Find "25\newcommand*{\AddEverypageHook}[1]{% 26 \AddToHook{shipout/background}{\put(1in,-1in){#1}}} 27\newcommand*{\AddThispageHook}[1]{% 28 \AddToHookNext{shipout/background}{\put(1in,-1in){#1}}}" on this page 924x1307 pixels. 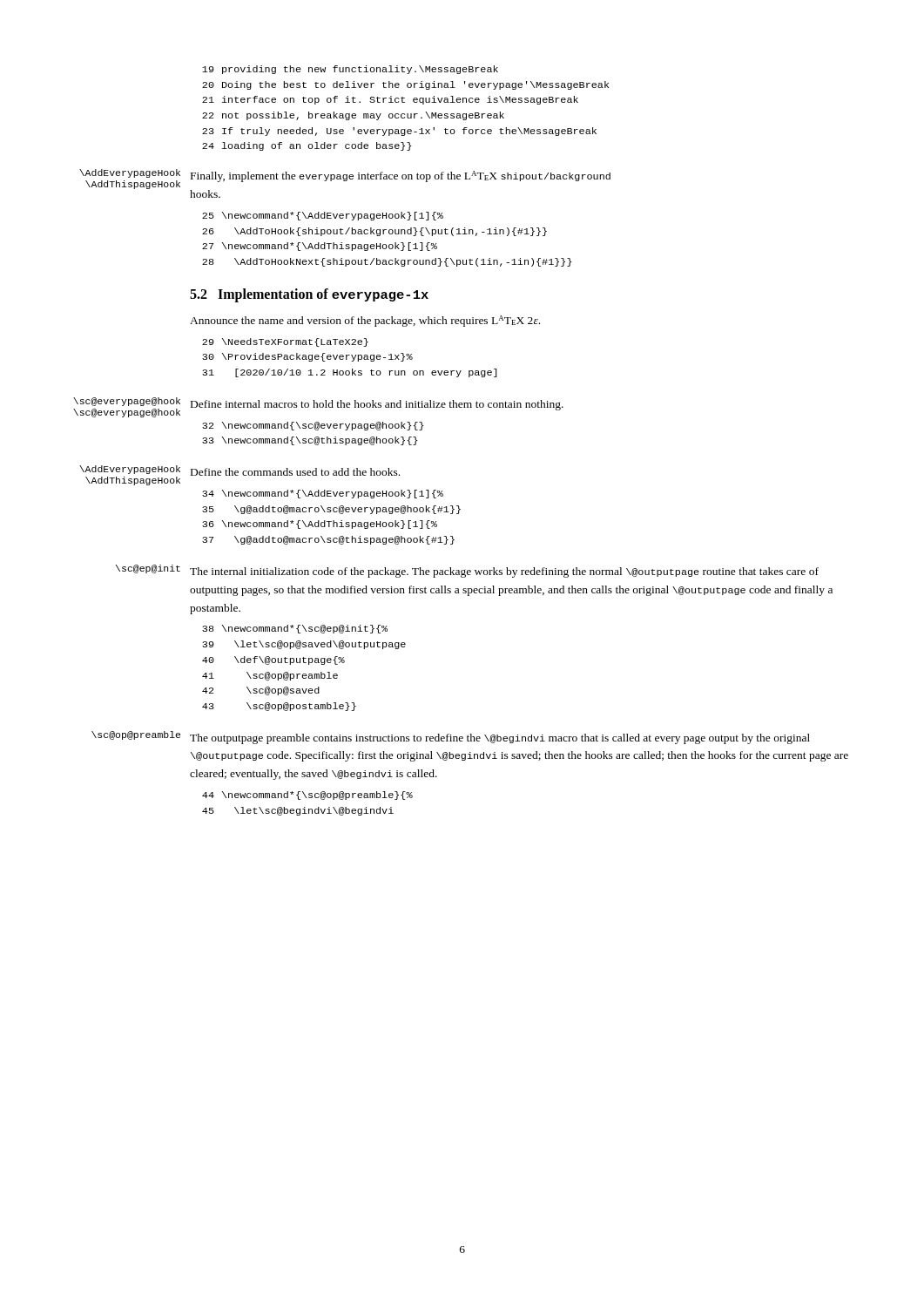click(527, 240)
